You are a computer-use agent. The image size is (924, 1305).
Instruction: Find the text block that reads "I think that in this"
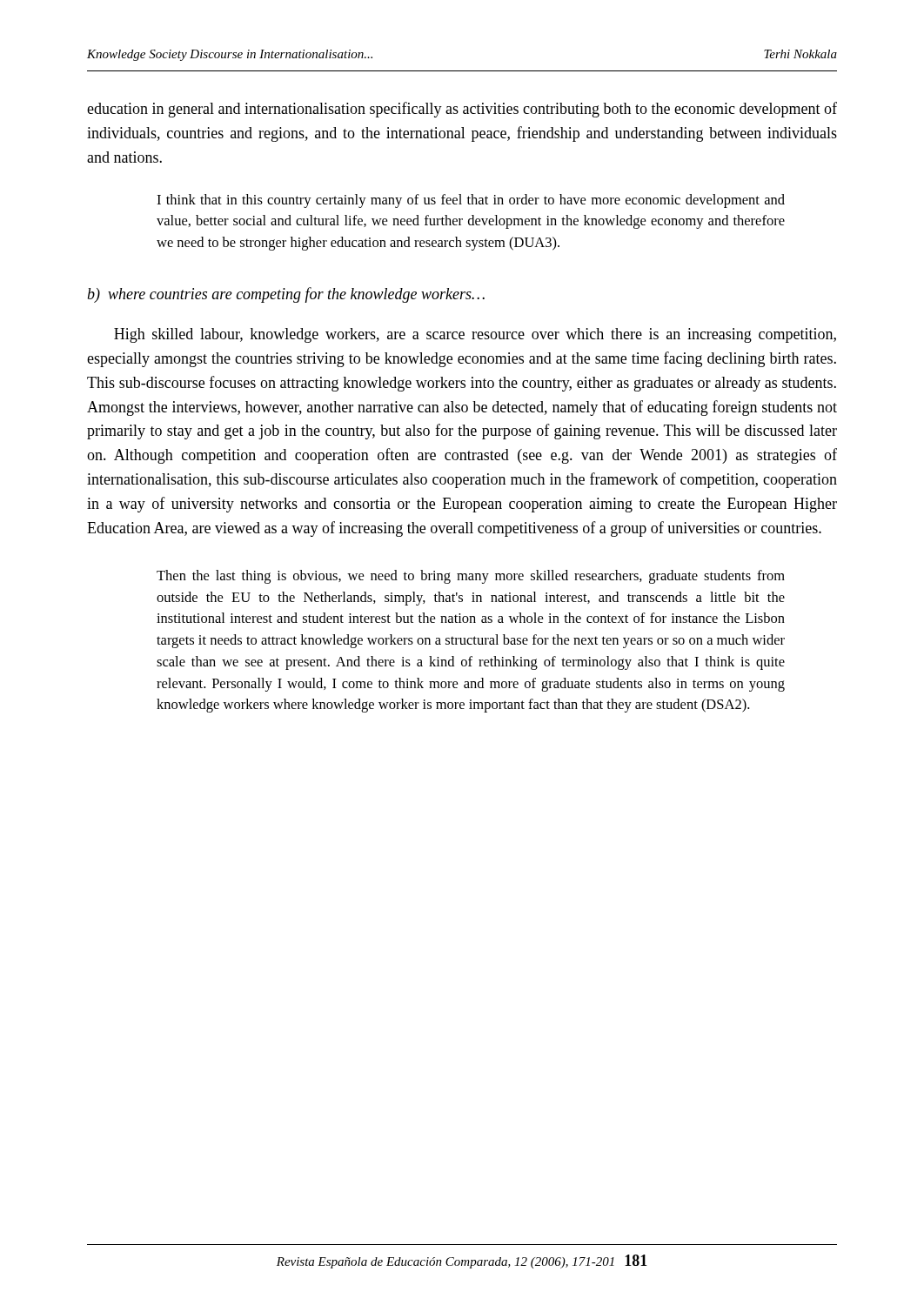pyautogui.click(x=471, y=221)
